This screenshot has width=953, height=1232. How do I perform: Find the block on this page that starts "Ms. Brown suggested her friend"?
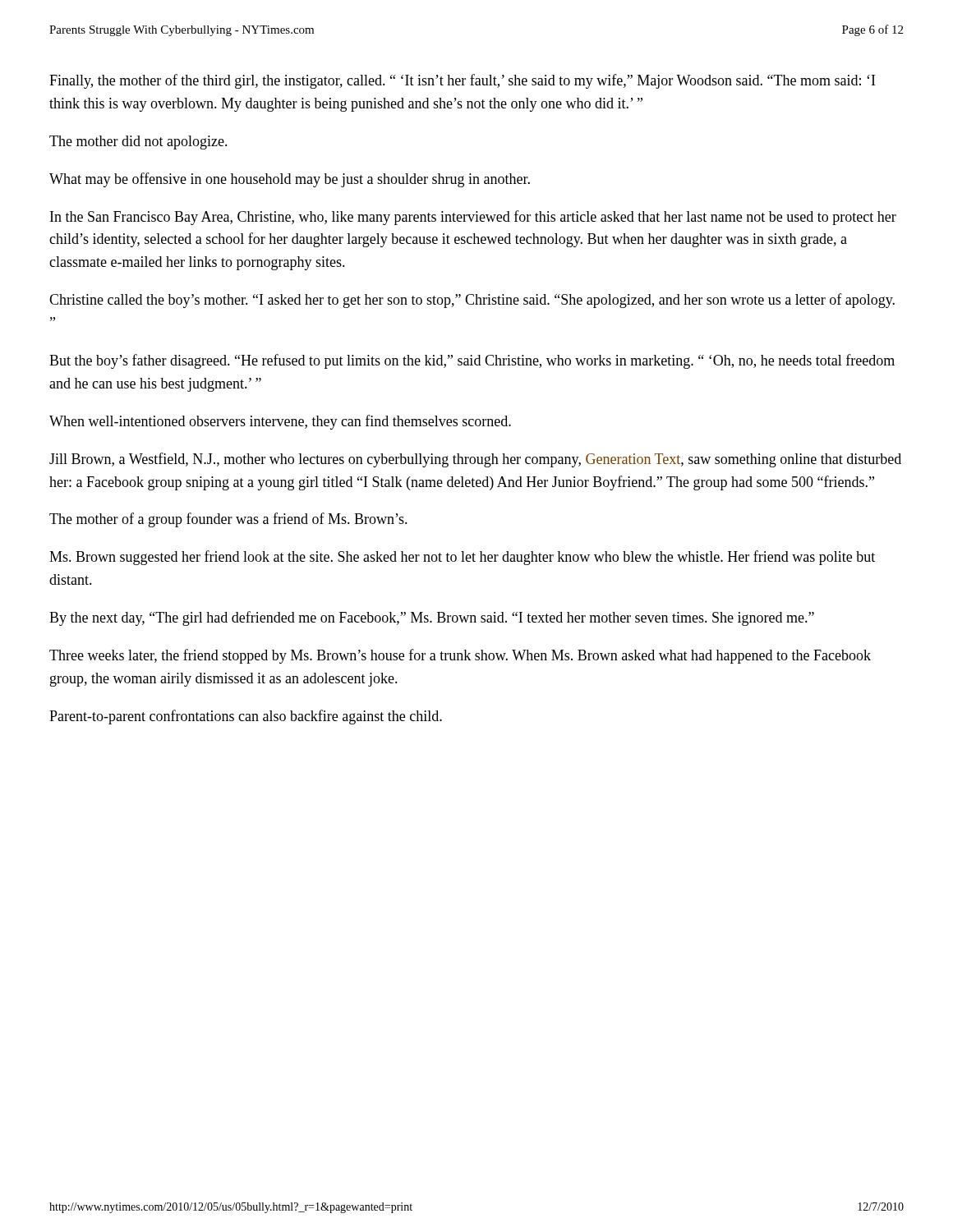click(462, 569)
